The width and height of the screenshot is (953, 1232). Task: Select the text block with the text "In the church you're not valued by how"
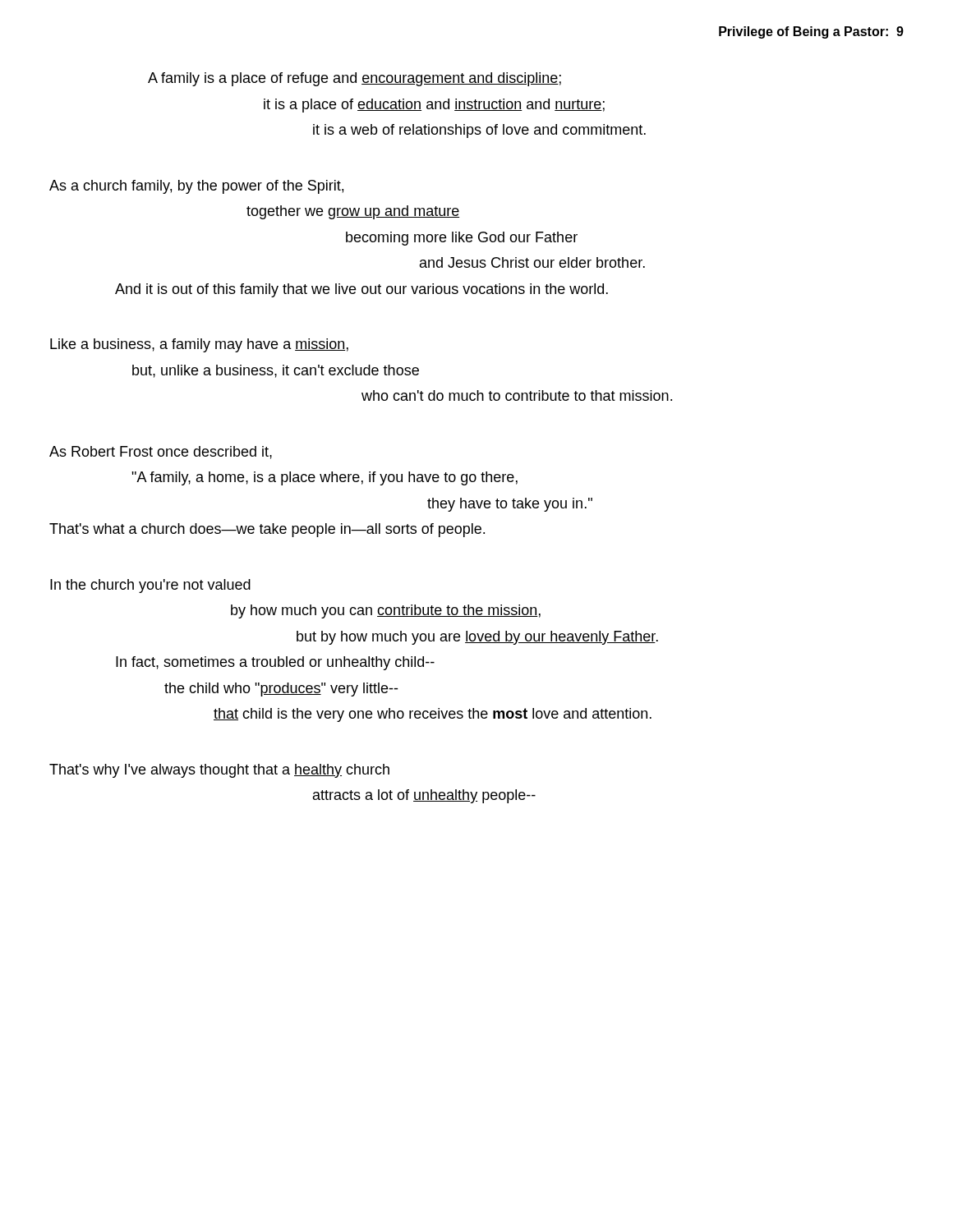coord(476,650)
